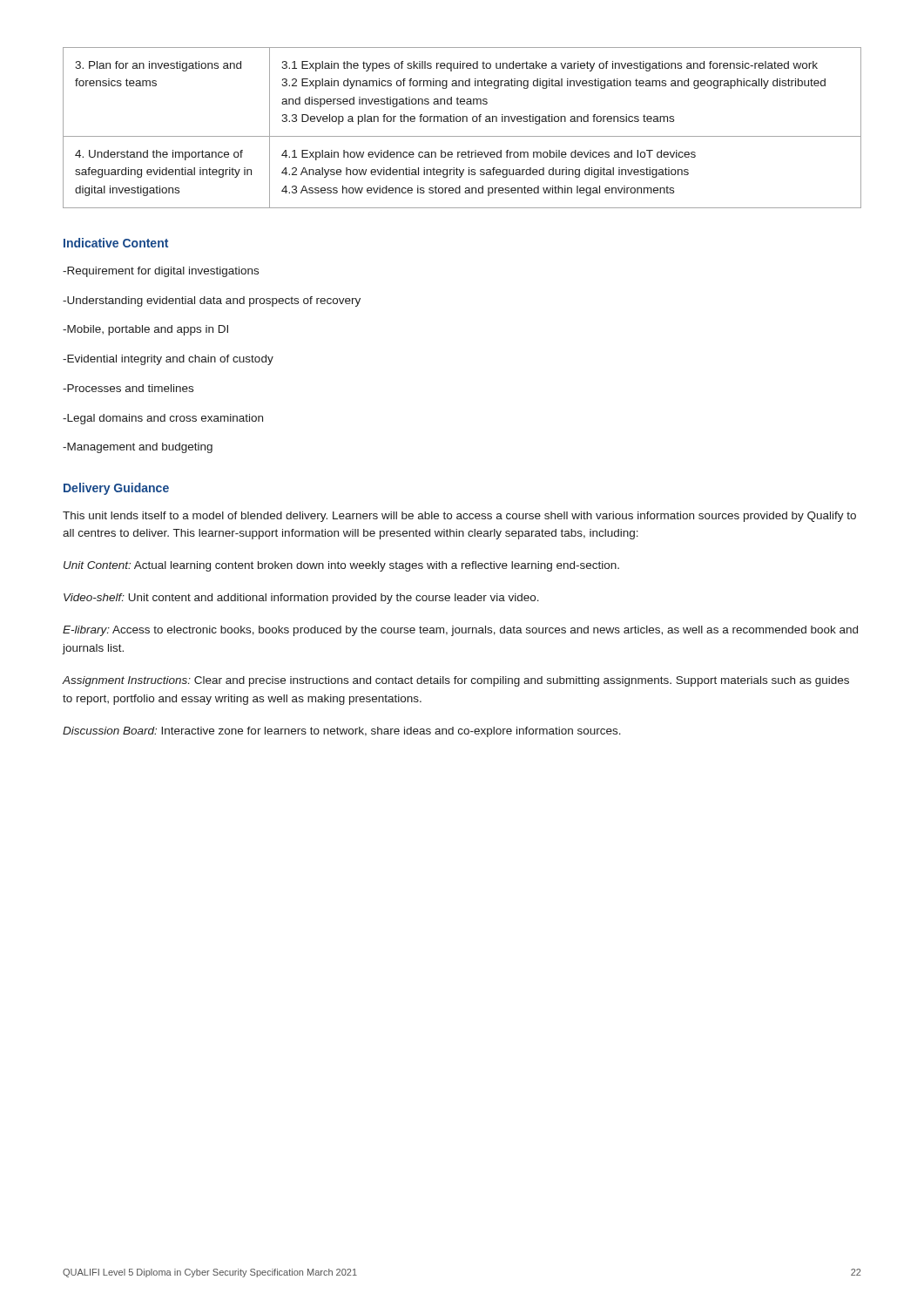The height and width of the screenshot is (1307, 924).
Task: Navigate to the block starting "-Processes and timelines"
Action: pyautogui.click(x=128, y=388)
